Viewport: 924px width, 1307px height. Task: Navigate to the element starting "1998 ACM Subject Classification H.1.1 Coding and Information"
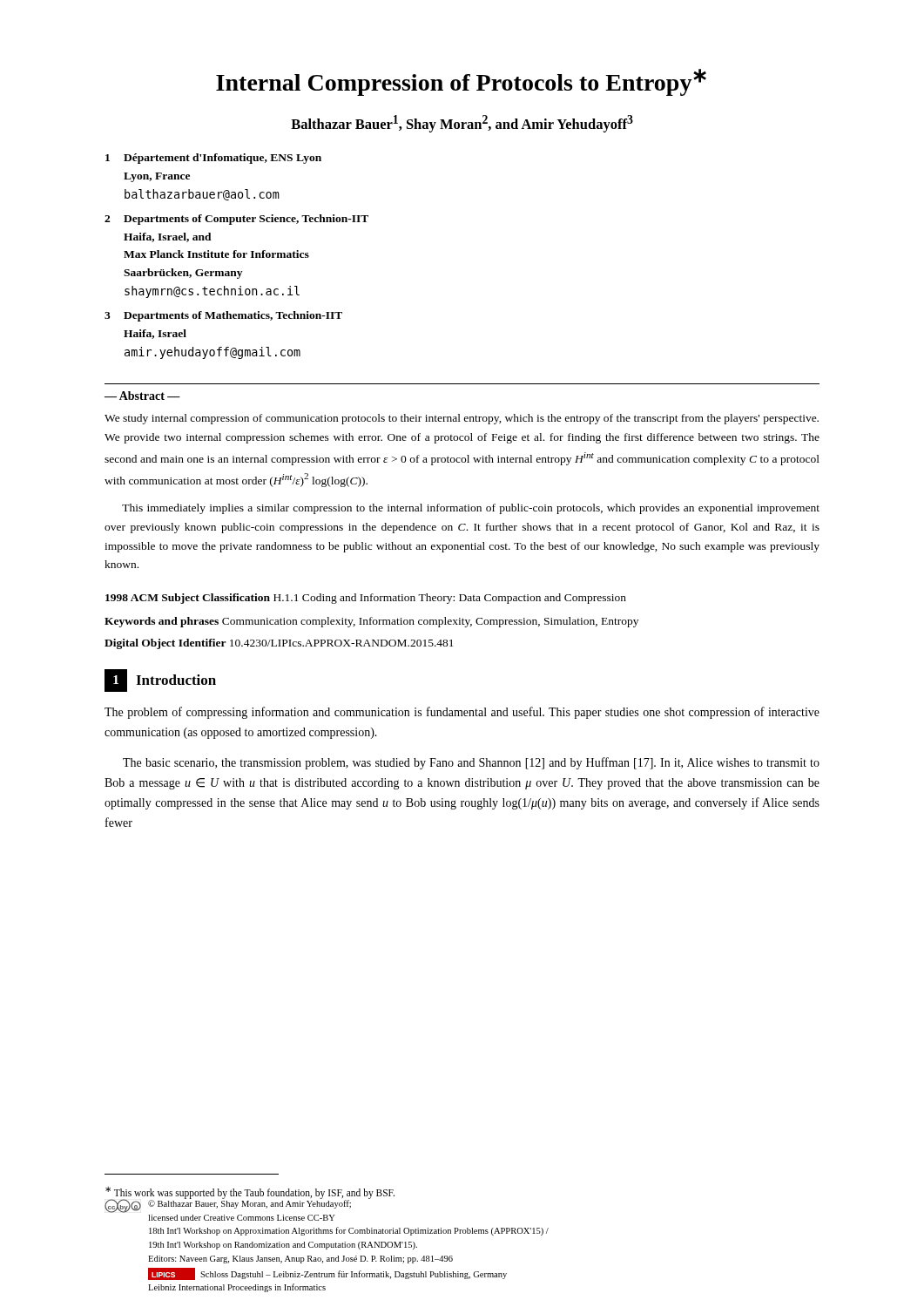click(x=365, y=597)
